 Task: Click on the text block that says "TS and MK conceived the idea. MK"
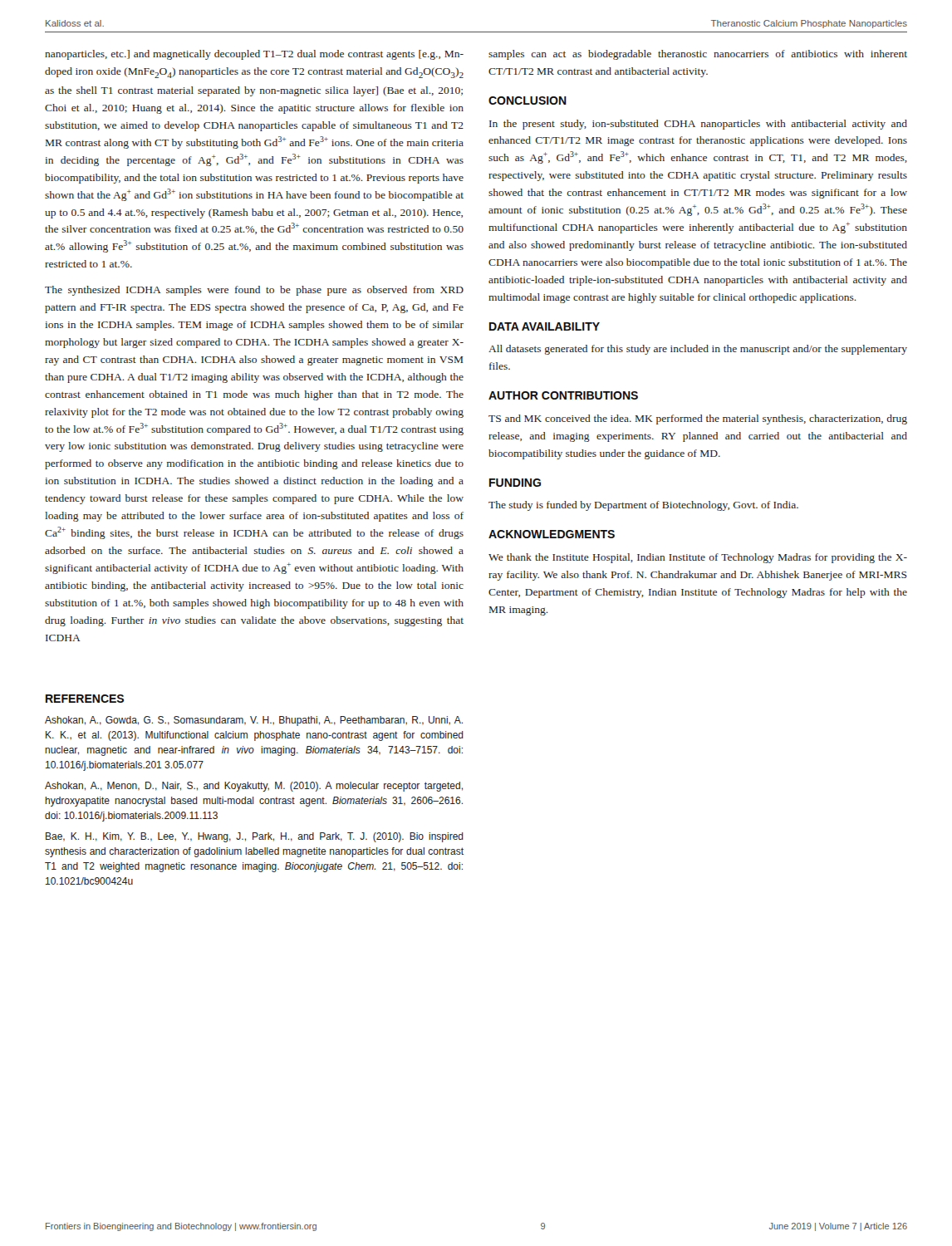click(x=698, y=436)
